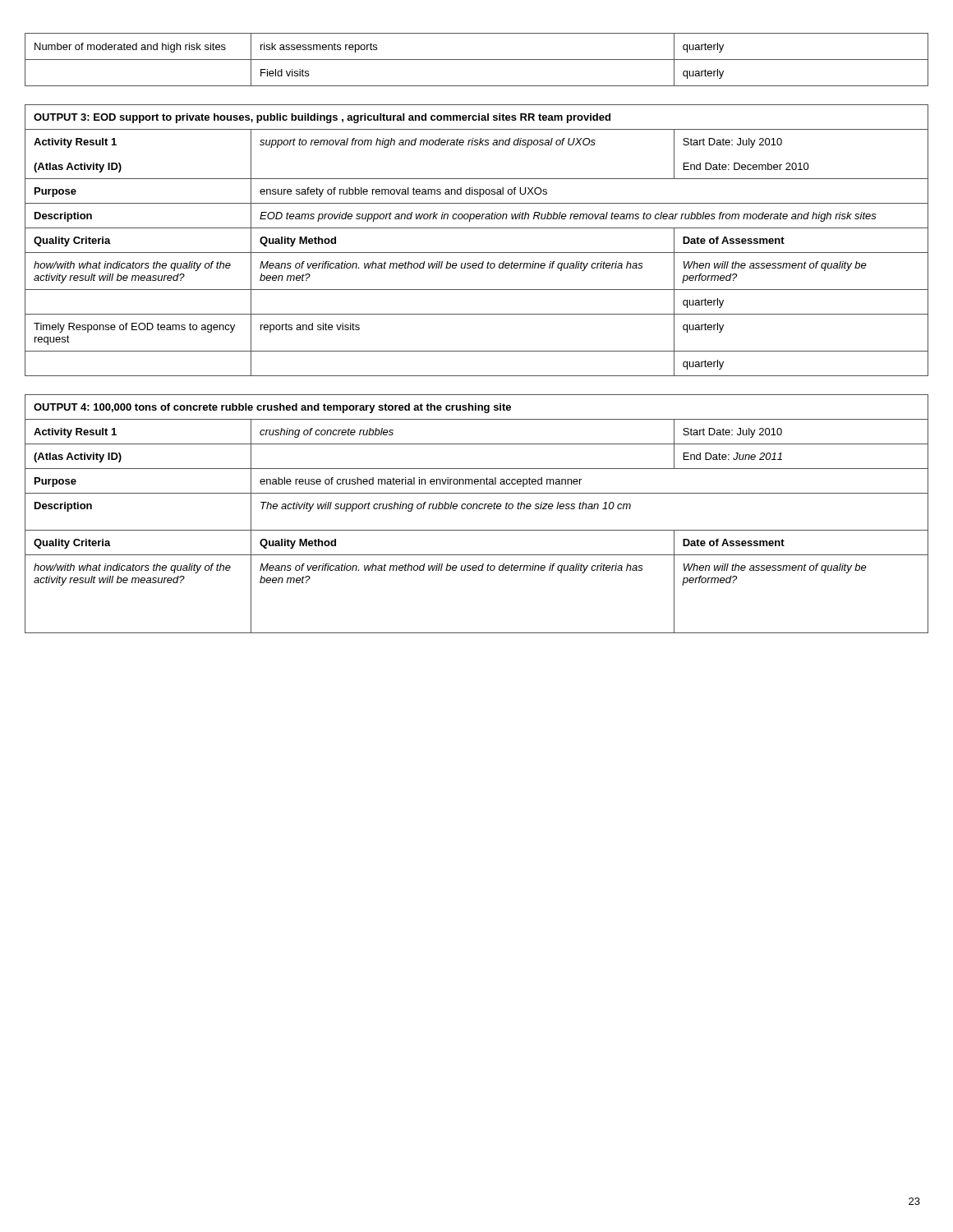The image size is (953, 1232).
Task: Click on the table containing "Activity Result 1 (Atlas"
Action: pyautogui.click(x=476, y=240)
